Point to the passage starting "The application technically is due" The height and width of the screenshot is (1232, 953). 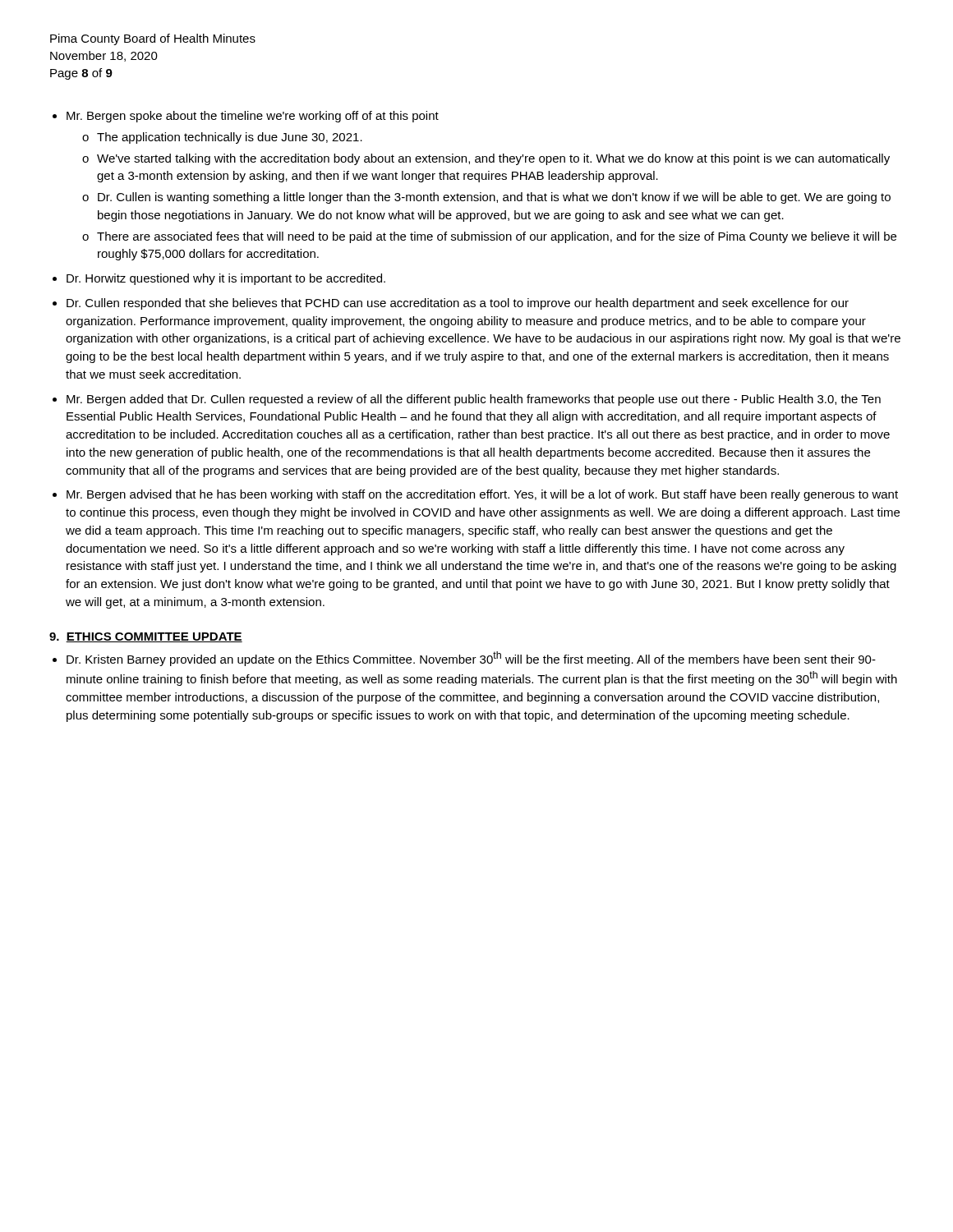tap(230, 137)
